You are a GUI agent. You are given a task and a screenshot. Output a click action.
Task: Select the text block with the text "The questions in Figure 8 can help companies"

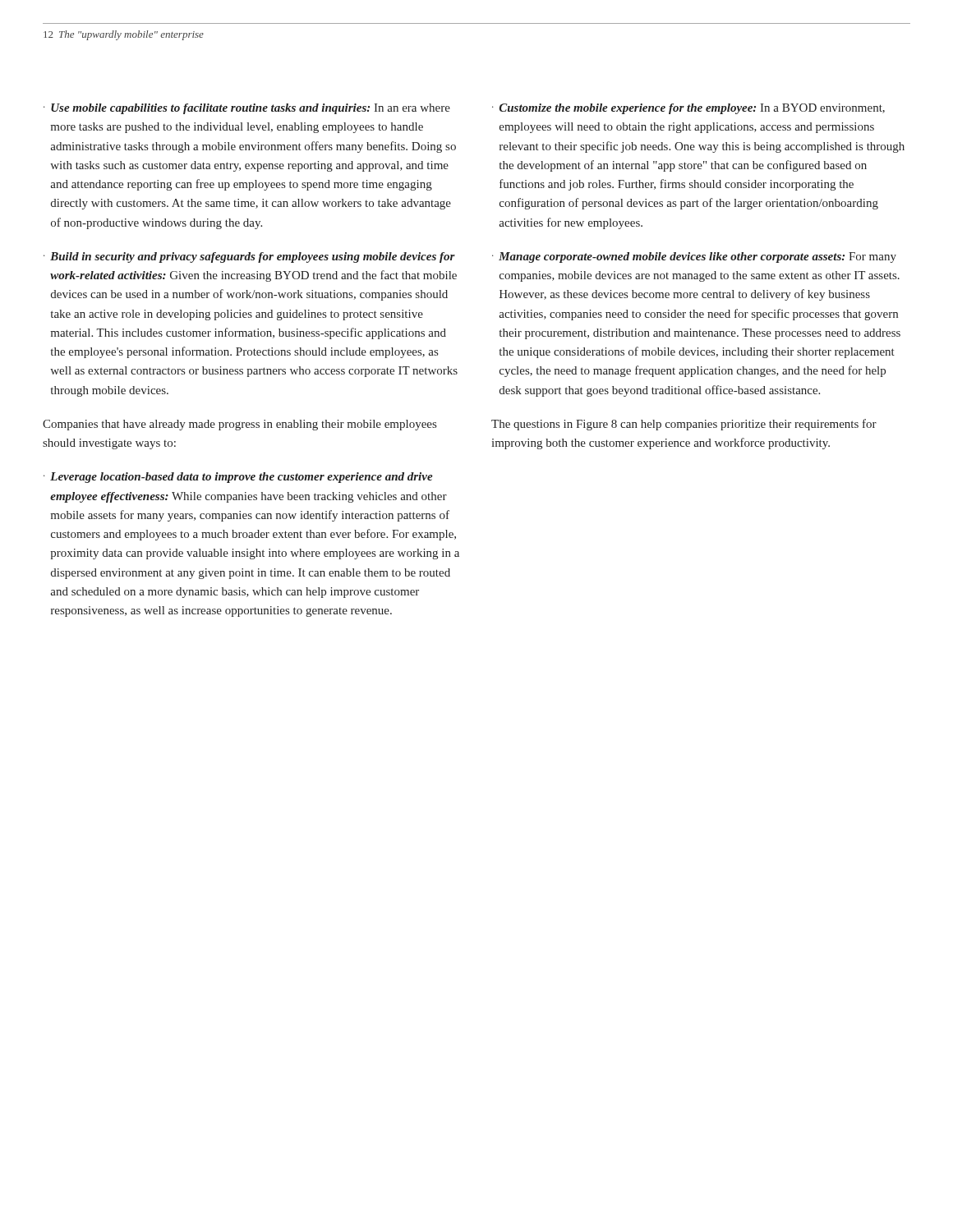pos(684,433)
